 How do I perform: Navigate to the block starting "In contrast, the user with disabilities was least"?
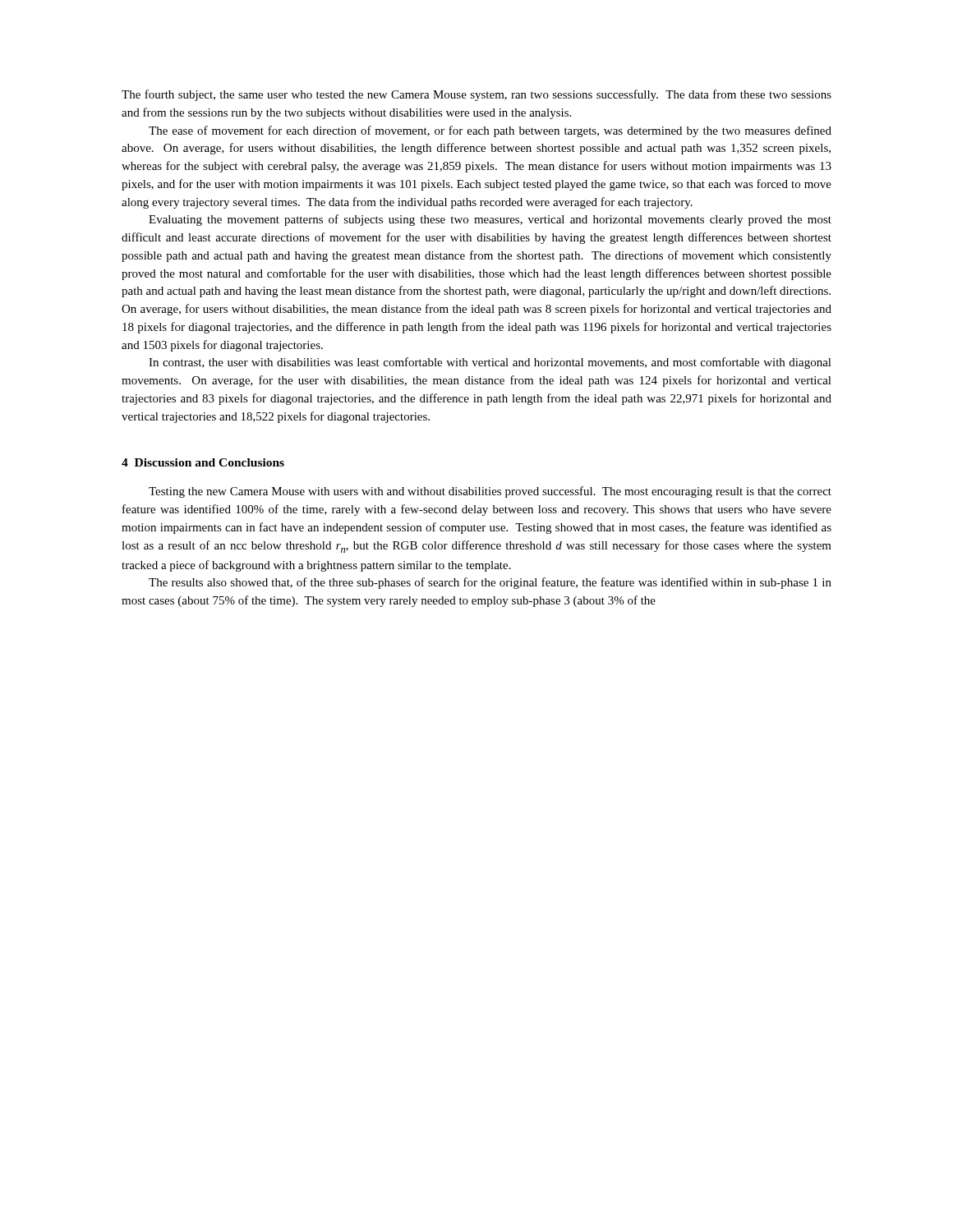tap(476, 390)
